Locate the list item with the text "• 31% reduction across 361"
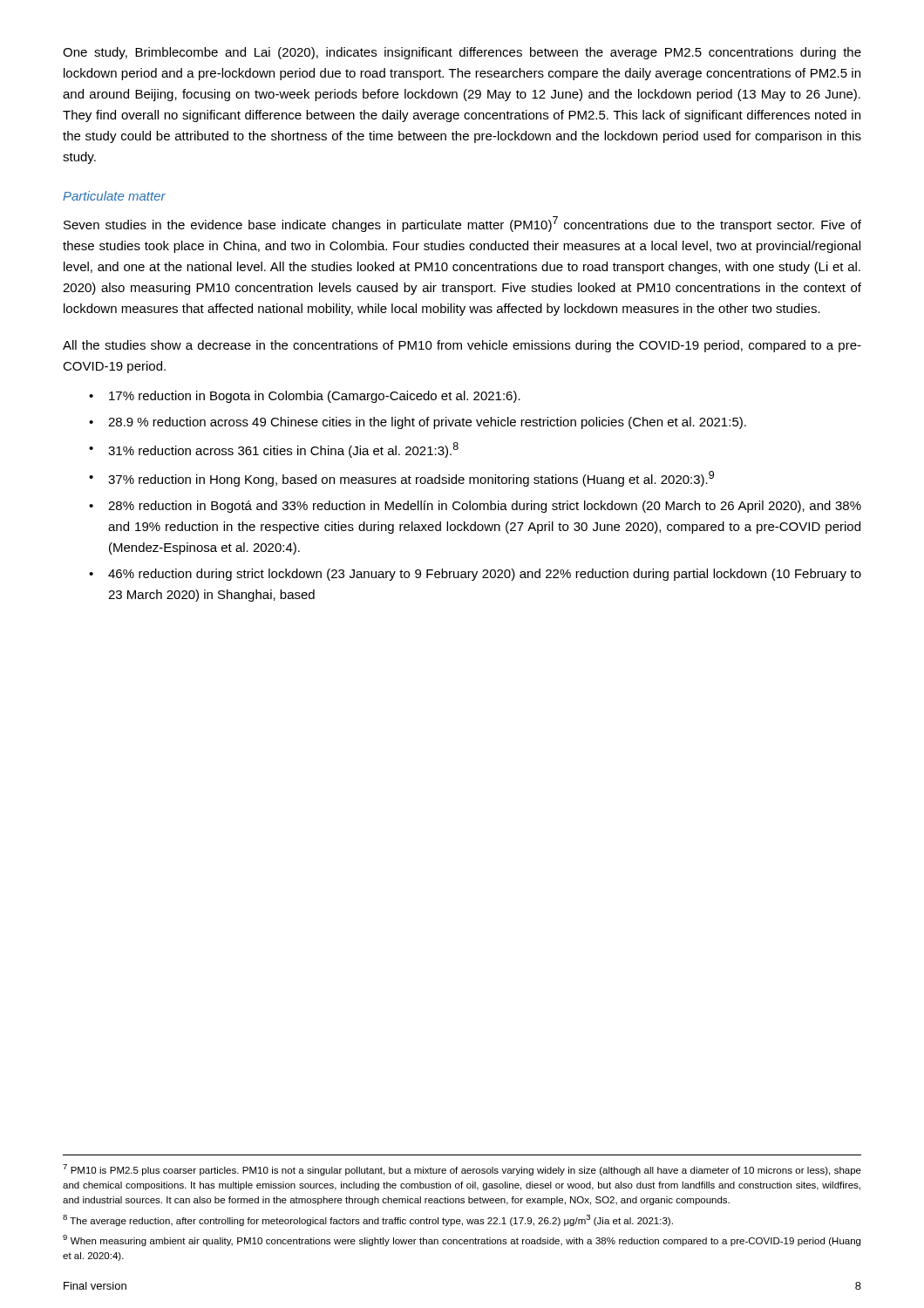This screenshot has width=924, height=1308. click(274, 450)
